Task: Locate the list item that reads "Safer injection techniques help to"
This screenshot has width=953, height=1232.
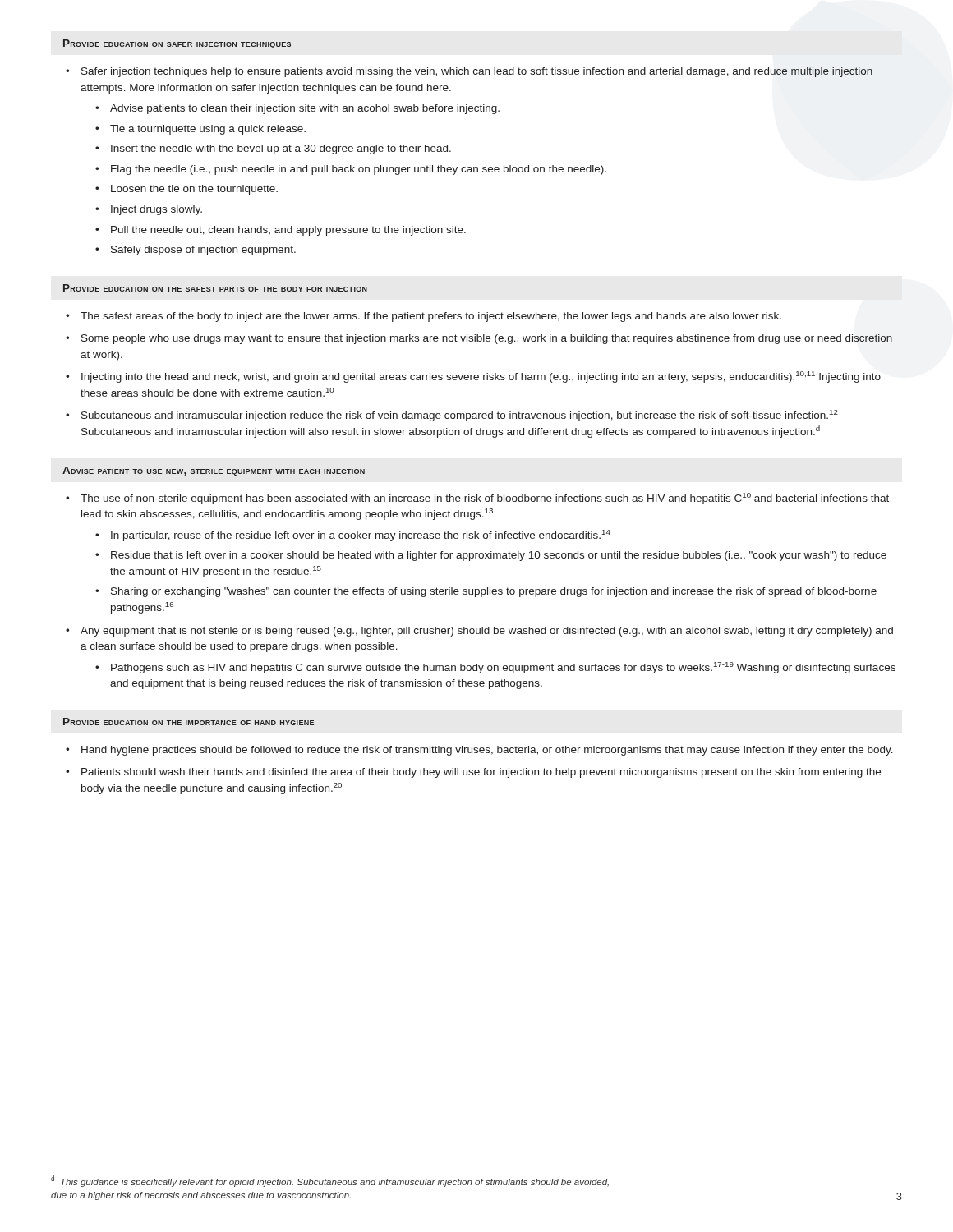Action: [x=491, y=161]
